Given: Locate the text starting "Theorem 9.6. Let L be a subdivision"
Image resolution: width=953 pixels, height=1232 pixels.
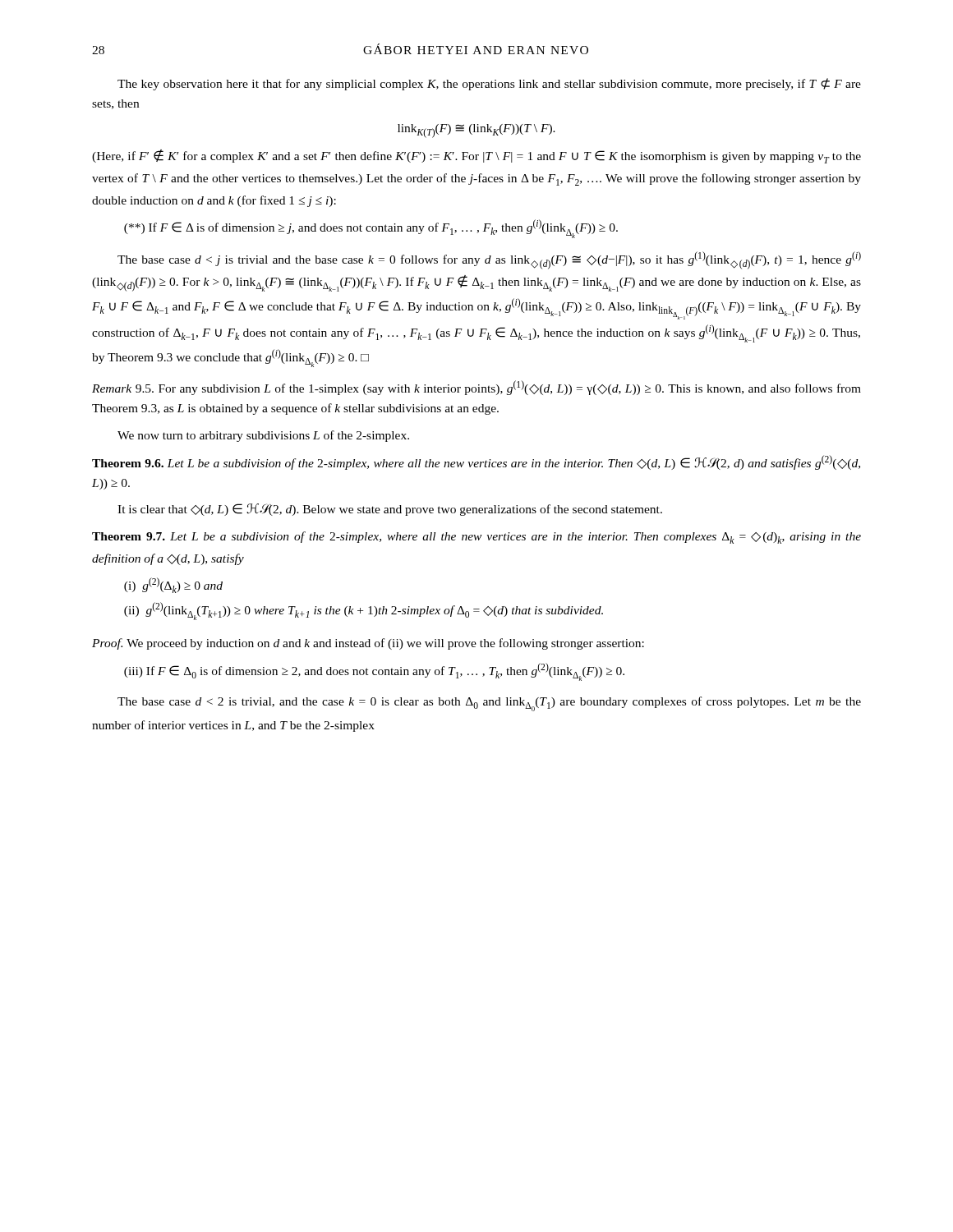Looking at the screenshot, I should pyautogui.click(x=476, y=472).
